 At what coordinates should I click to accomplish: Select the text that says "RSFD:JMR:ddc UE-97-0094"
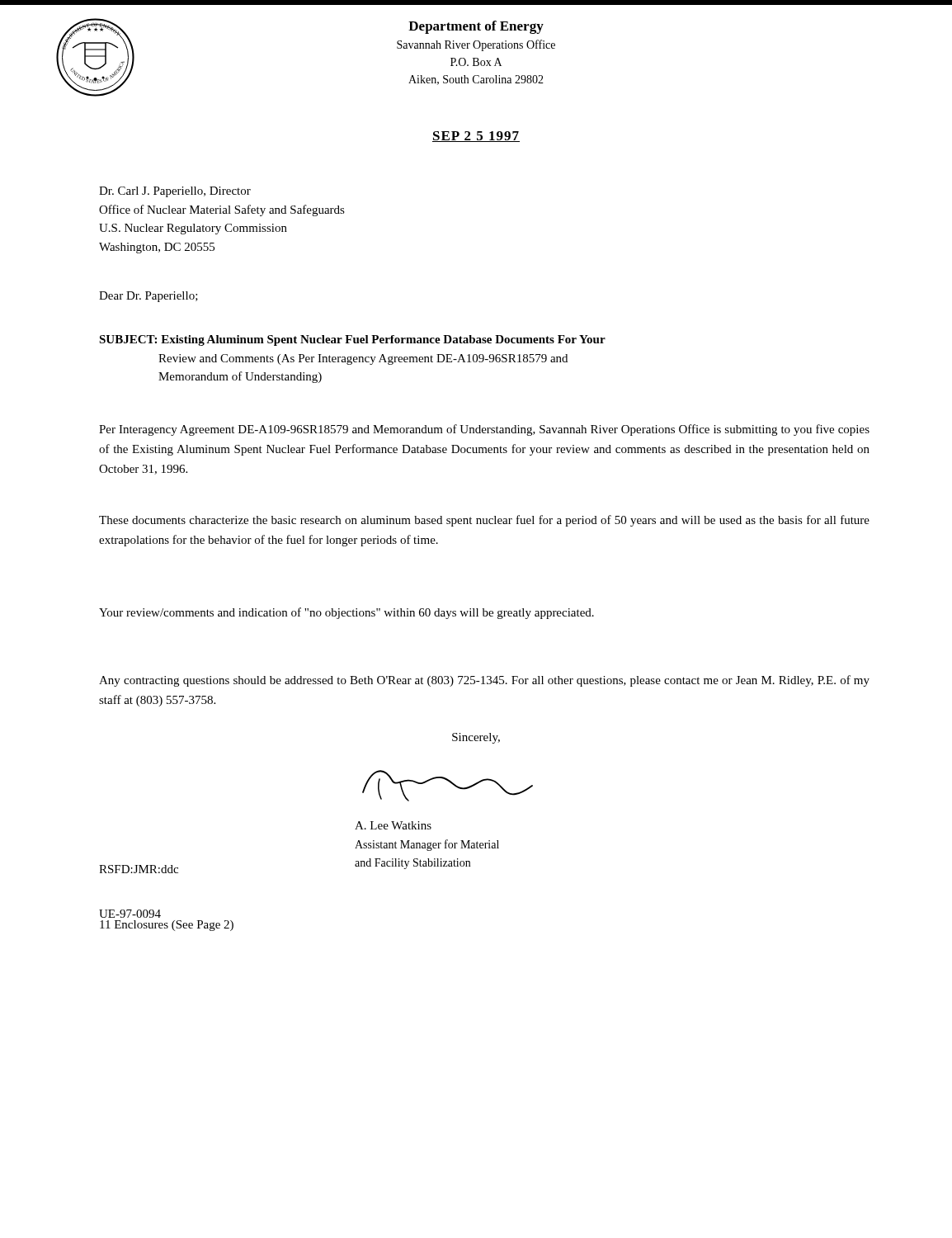(139, 869)
